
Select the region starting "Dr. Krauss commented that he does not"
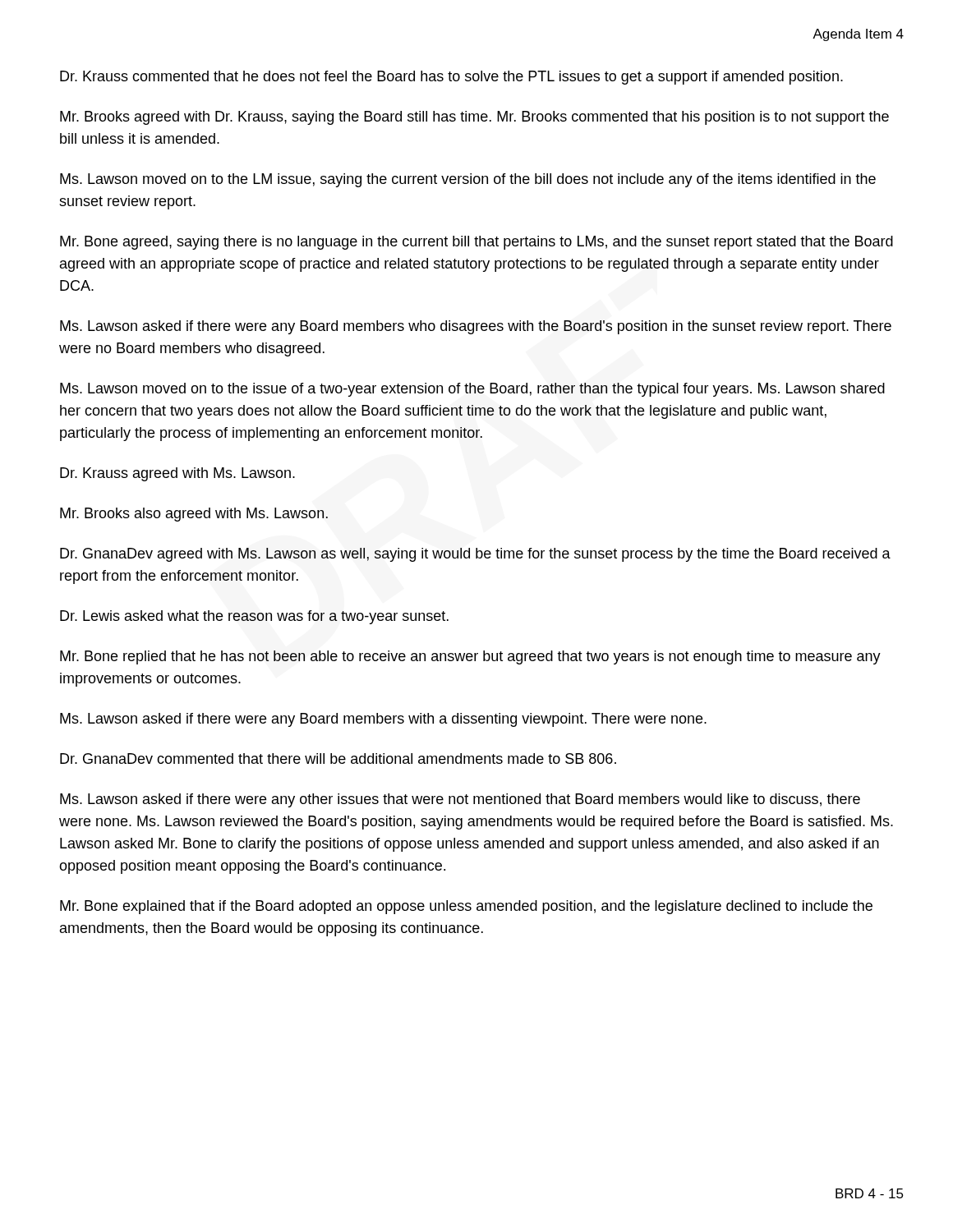click(451, 76)
